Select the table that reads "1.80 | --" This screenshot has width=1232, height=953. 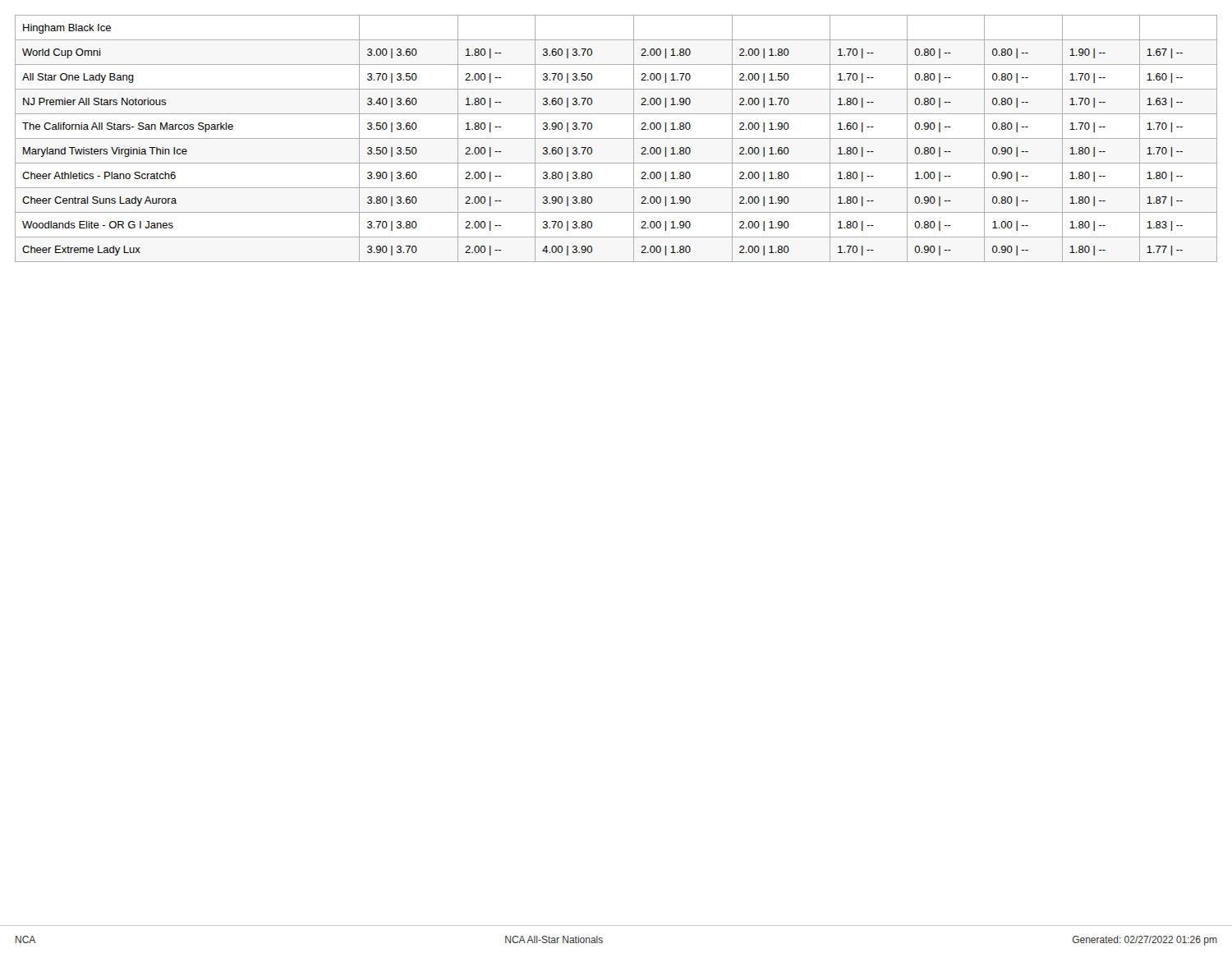pyautogui.click(x=616, y=138)
